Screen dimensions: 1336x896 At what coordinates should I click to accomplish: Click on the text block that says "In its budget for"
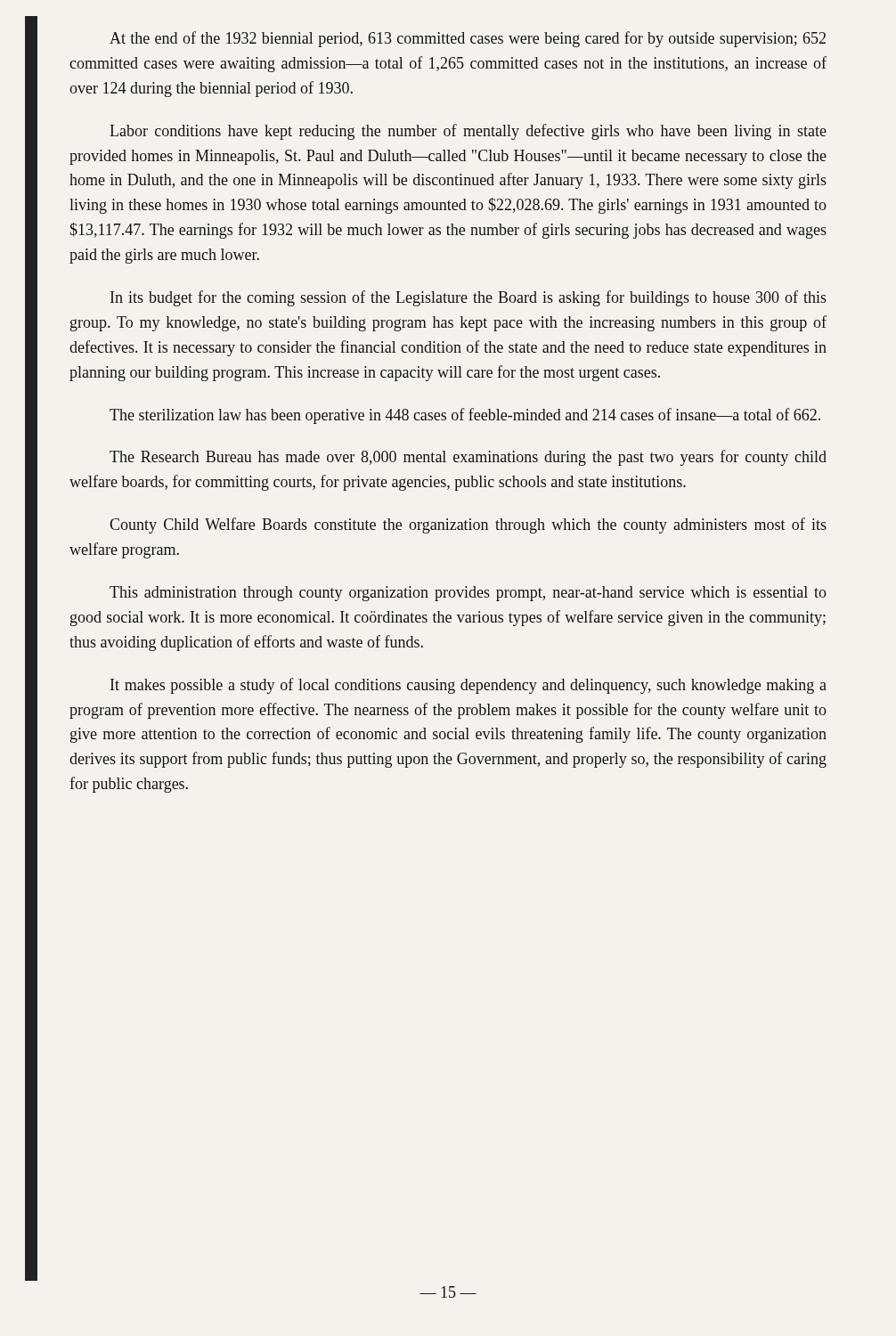coord(448,335)
